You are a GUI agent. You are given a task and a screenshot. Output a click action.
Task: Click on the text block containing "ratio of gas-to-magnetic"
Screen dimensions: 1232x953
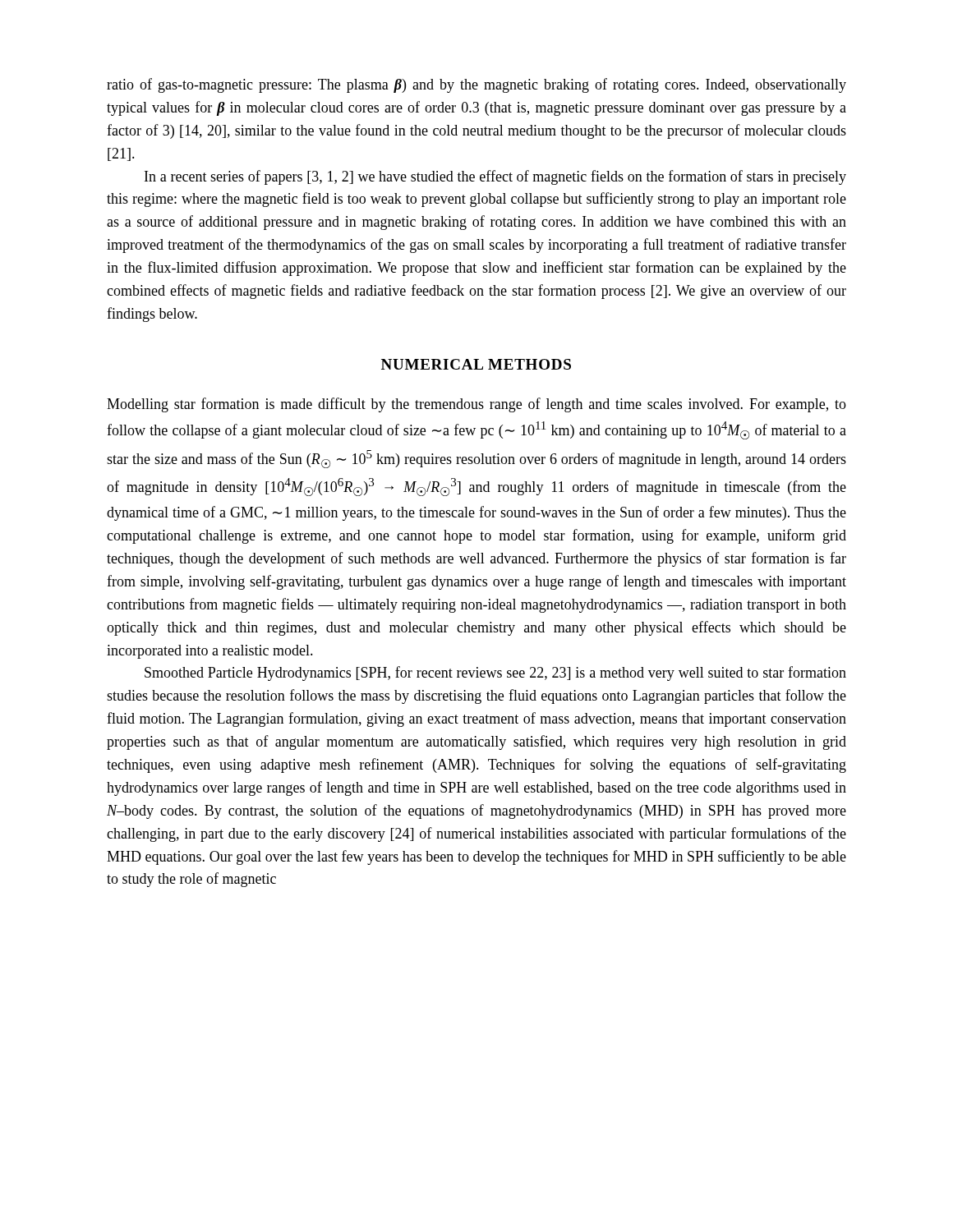pos(476,200)
